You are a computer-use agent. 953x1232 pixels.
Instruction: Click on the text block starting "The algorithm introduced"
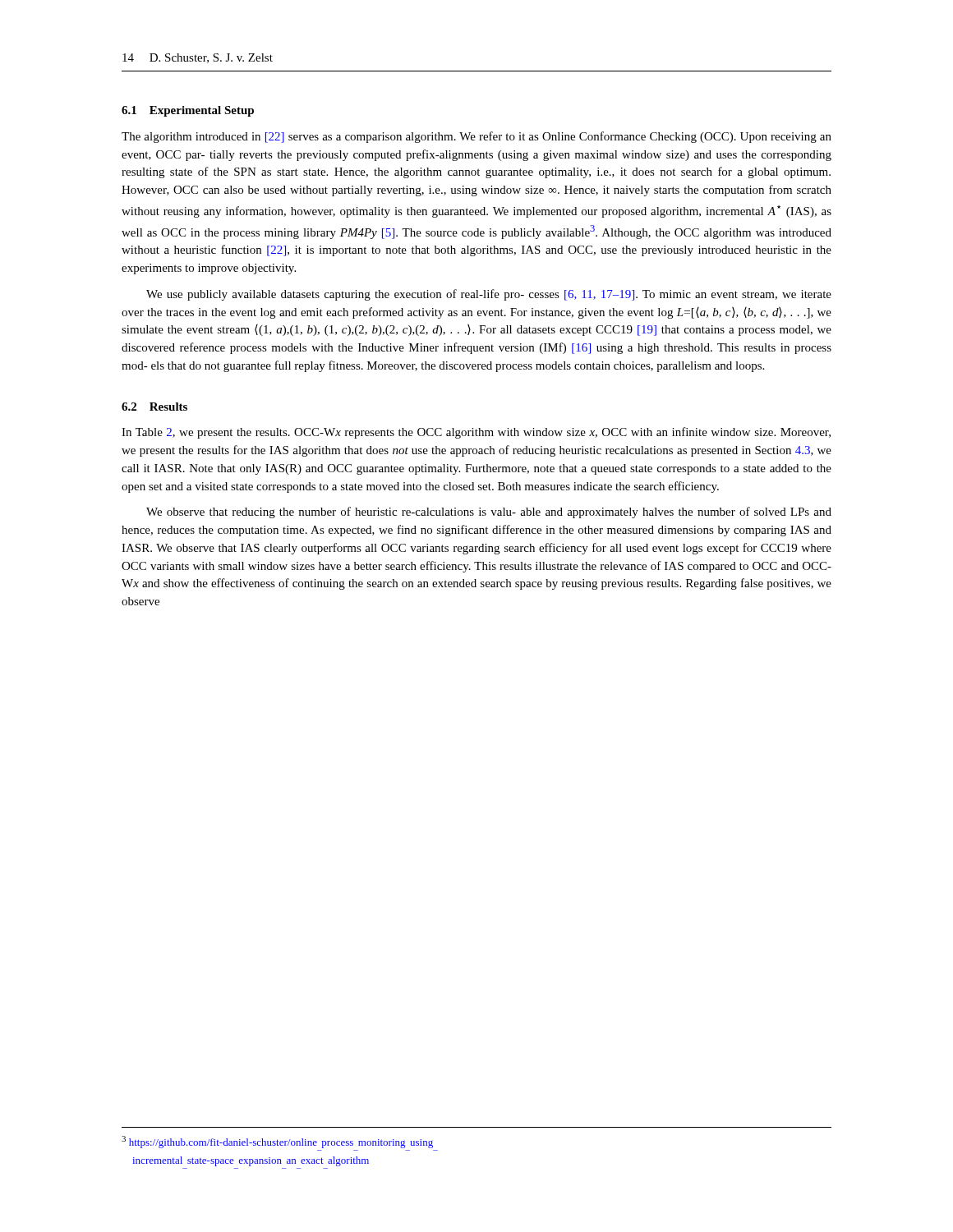click(476, 203)
